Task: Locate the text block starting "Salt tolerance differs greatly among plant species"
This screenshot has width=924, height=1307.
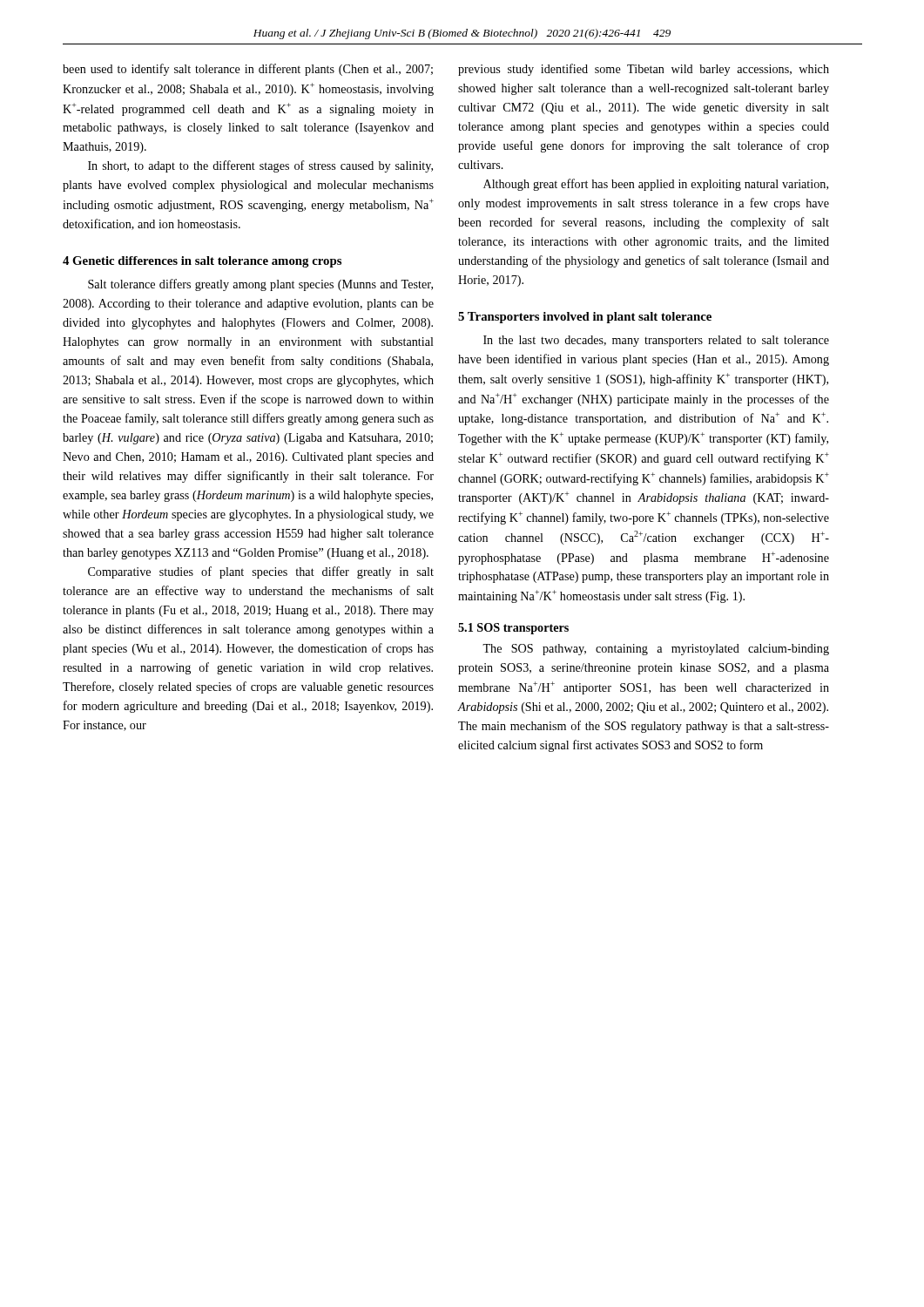Action: [248, 418]
